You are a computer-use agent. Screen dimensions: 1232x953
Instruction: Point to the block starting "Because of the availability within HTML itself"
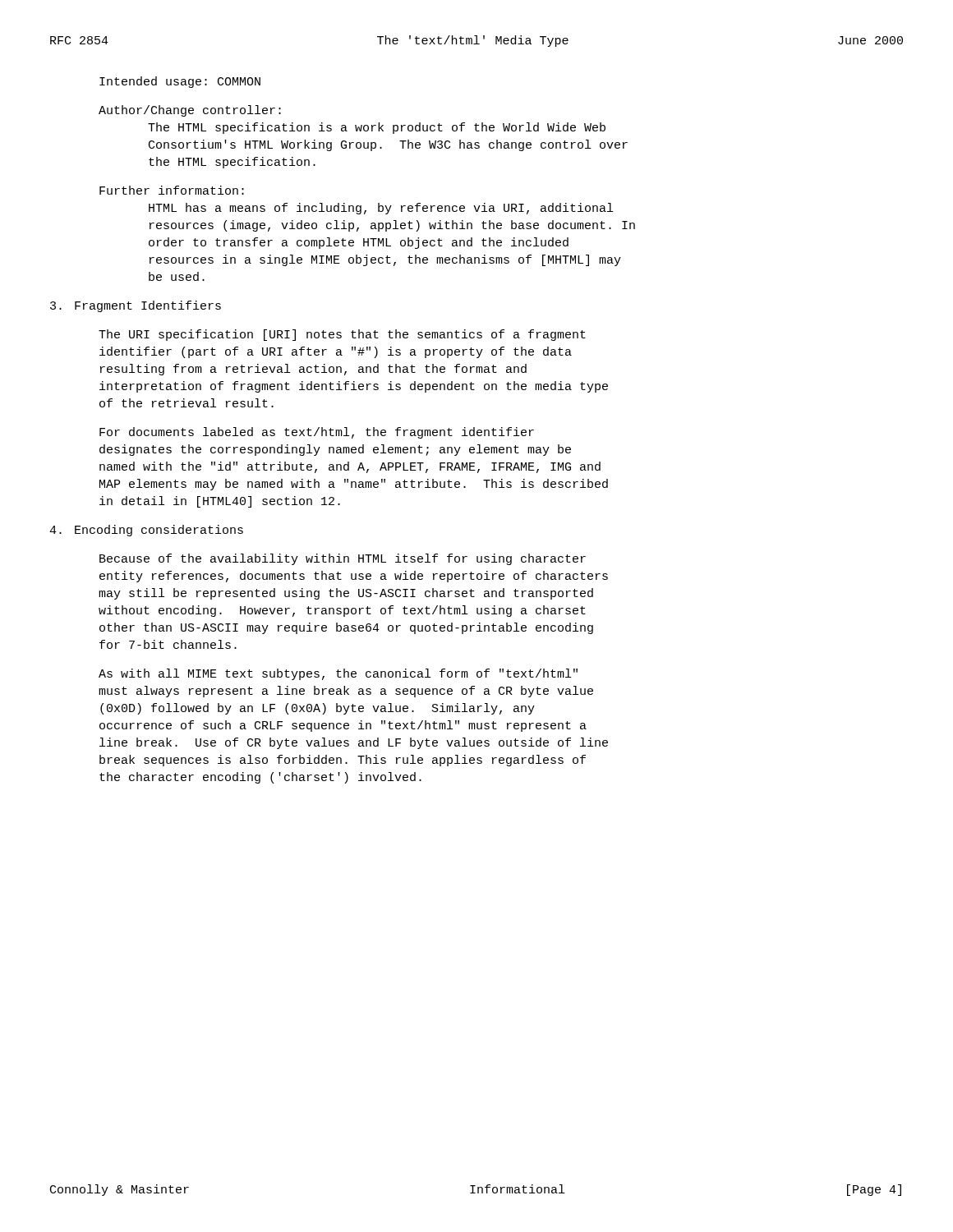pyautogui.click(x=354, y=603)
